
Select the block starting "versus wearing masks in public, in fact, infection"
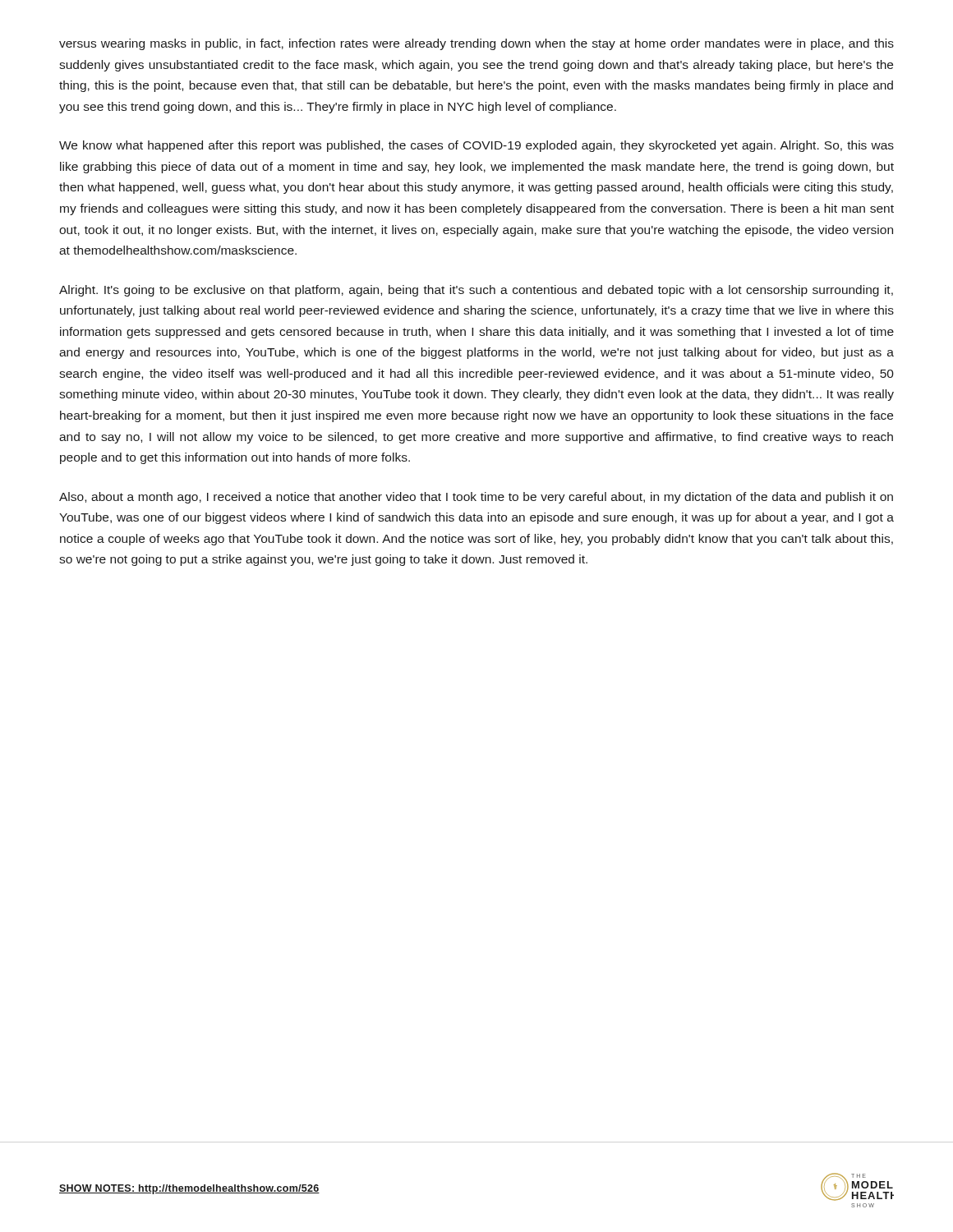point(476,75)
